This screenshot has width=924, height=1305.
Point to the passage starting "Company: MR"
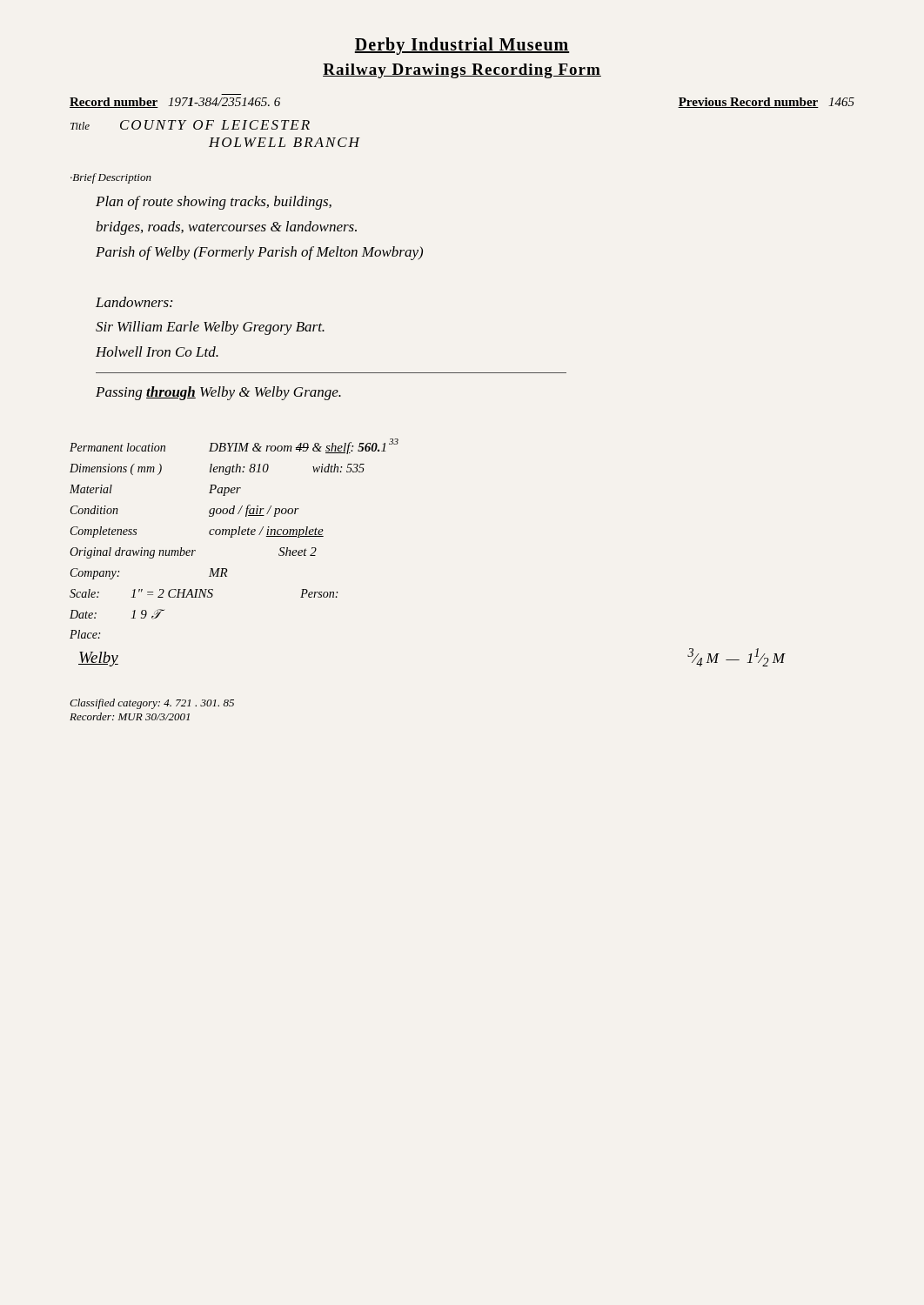(x=91, y=574)
